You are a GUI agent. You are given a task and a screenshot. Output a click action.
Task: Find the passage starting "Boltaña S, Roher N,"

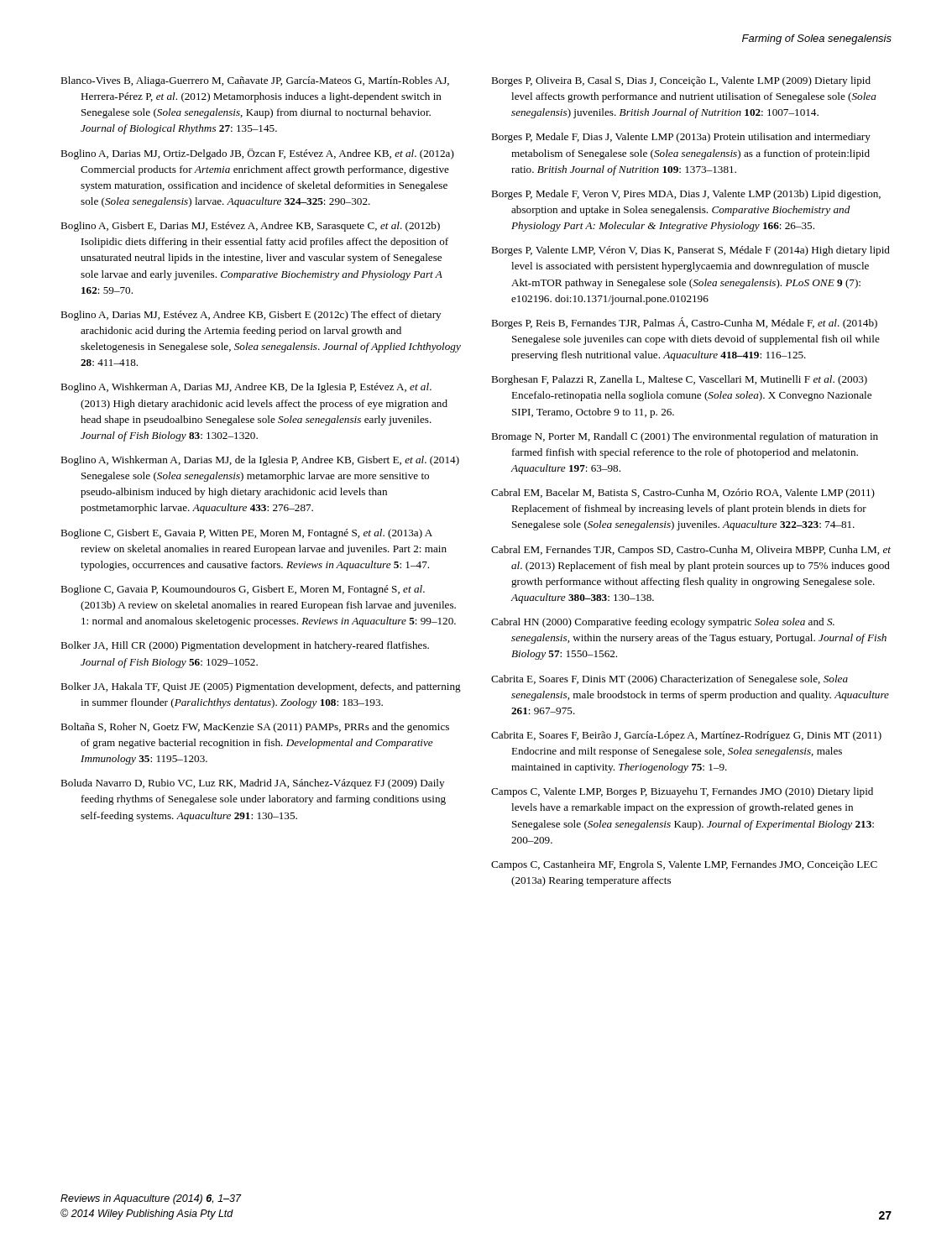coord(255,742)
